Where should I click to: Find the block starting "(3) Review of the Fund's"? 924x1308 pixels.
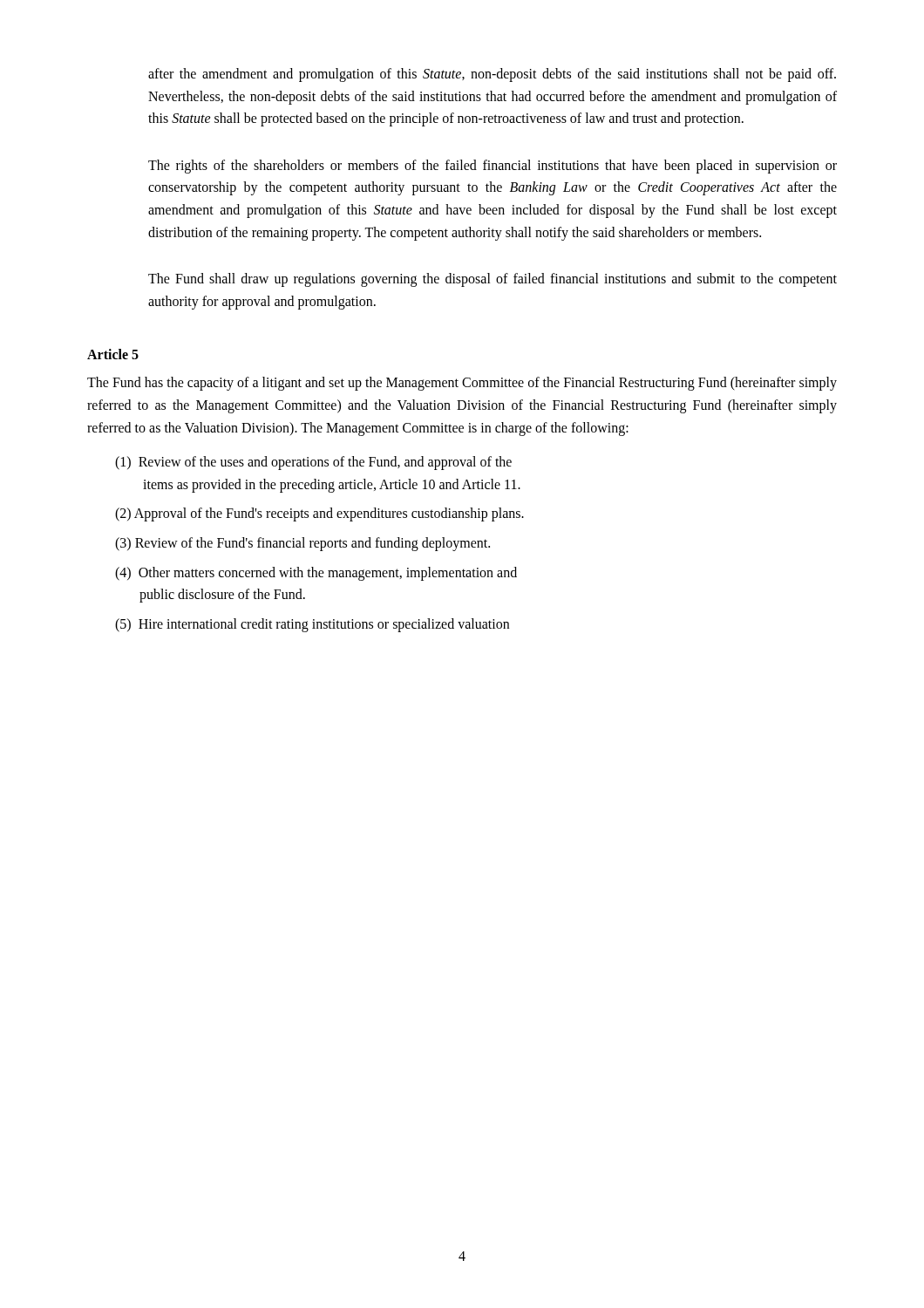[303, 543]
